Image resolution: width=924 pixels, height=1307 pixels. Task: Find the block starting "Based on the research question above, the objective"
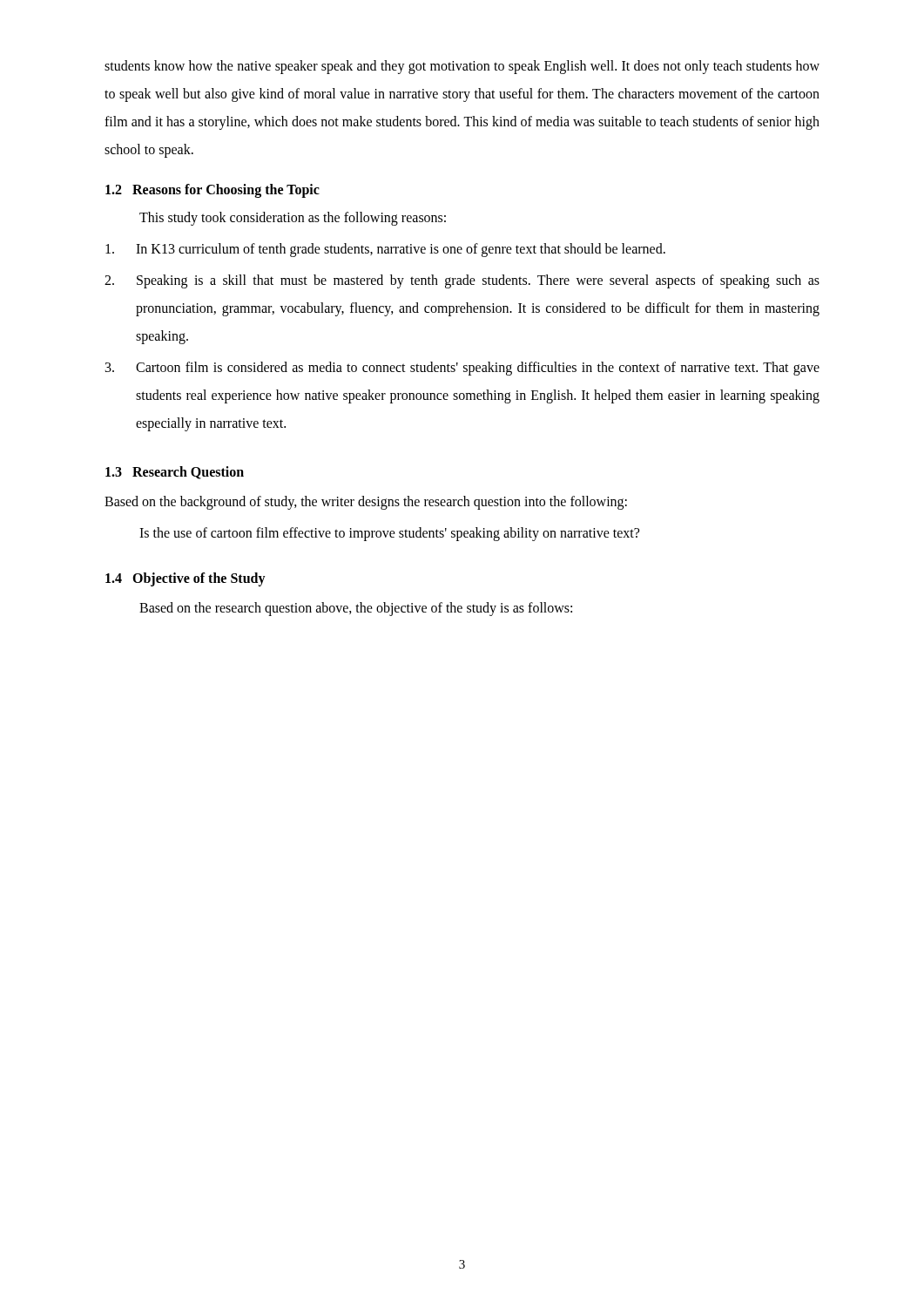coord(356,608)
